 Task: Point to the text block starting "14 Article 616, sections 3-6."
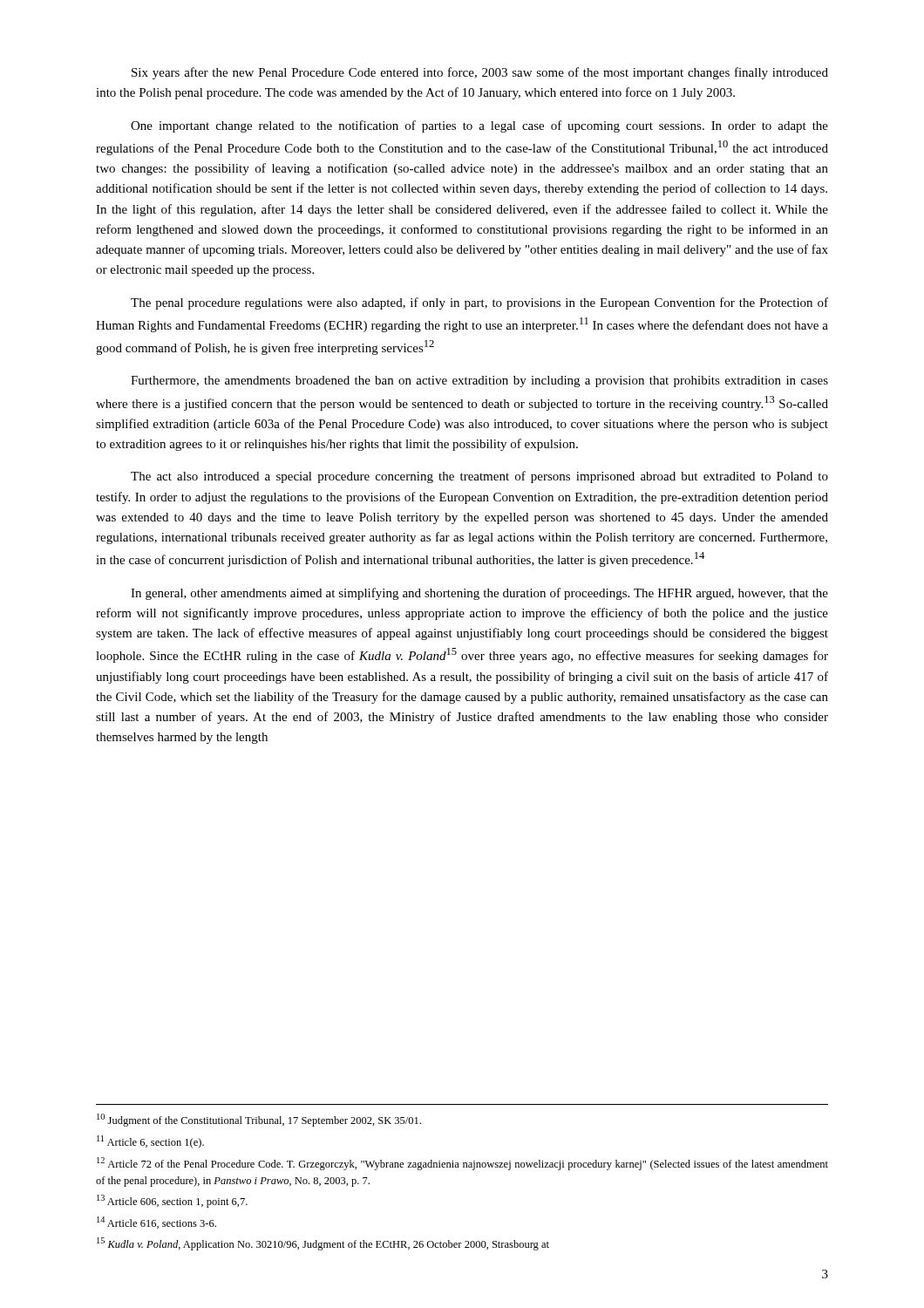156,1223
